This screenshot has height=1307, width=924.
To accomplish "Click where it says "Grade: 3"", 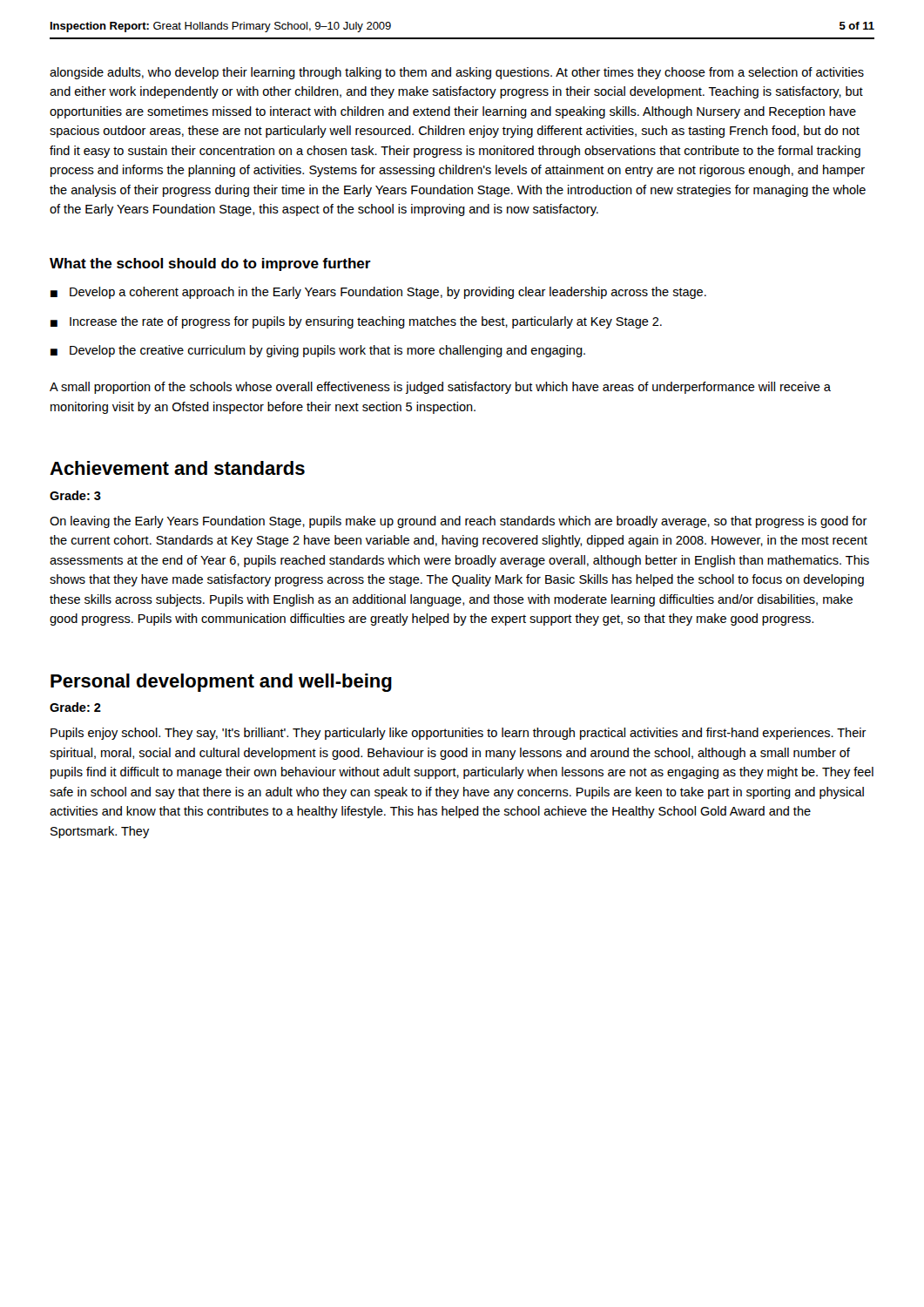I will click(x=75, y=495).
